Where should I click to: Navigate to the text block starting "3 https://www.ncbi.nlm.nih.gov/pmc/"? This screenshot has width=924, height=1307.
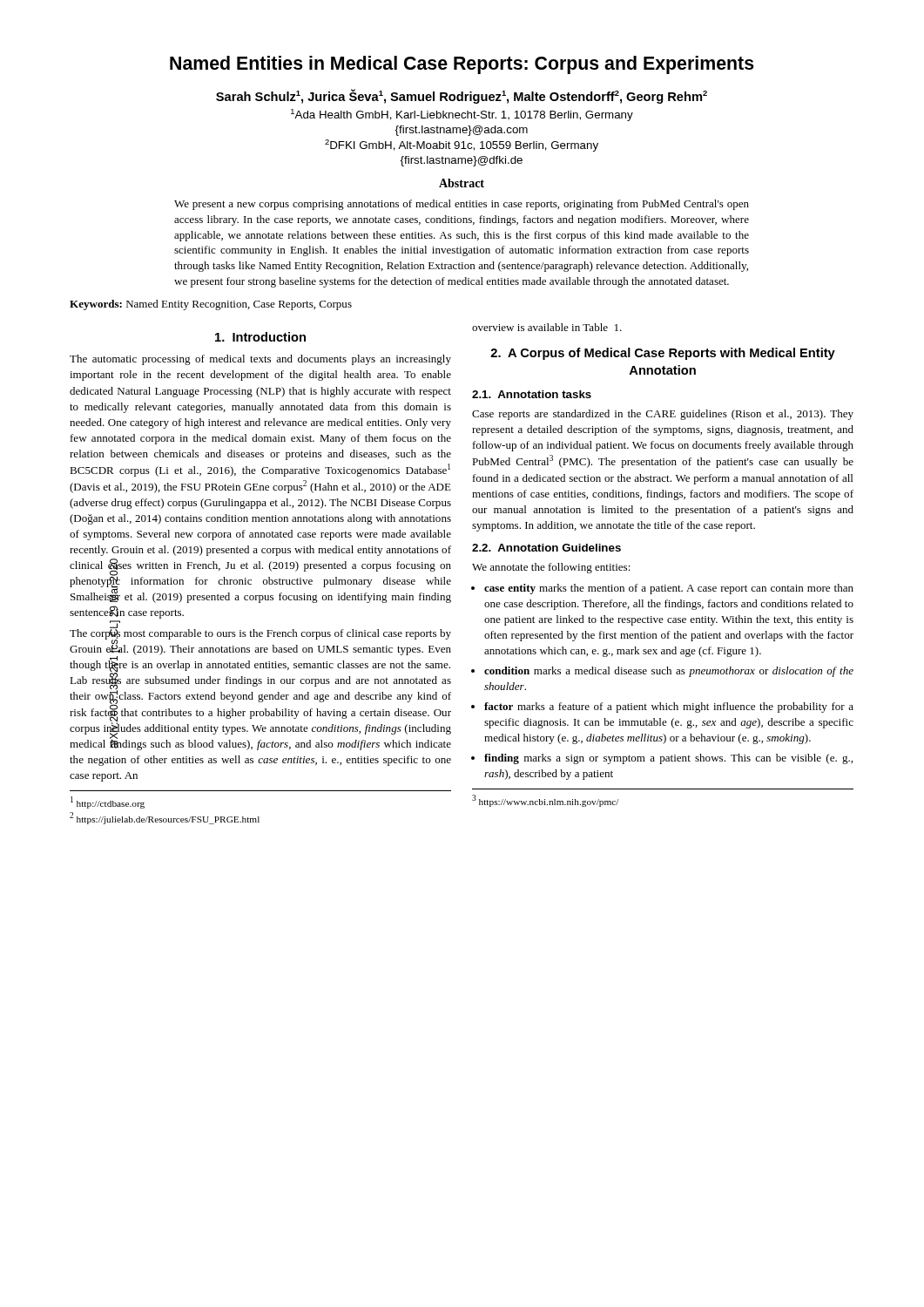pos(545,800)
